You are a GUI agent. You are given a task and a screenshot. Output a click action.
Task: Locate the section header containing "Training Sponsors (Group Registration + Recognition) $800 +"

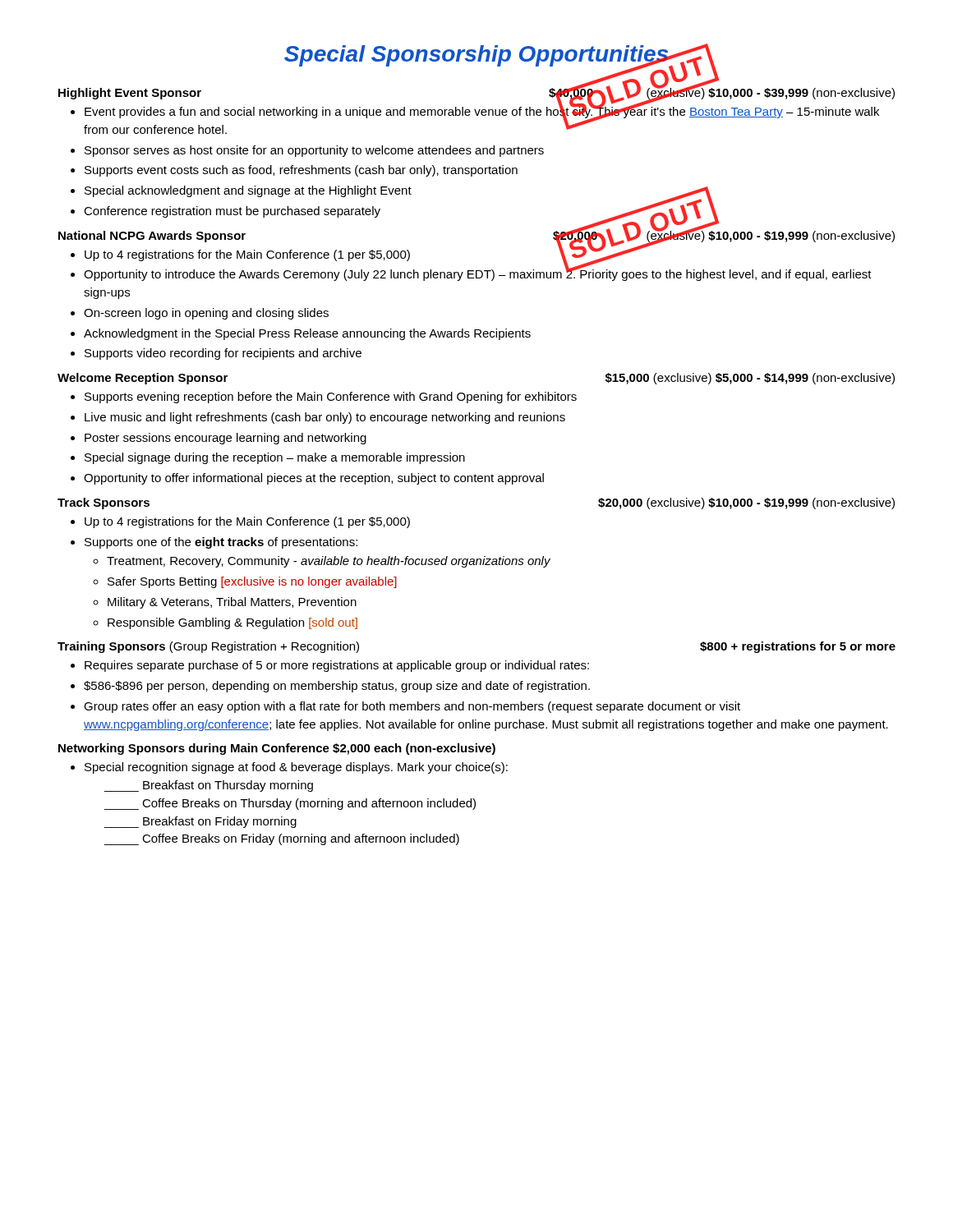pos(476,686)
